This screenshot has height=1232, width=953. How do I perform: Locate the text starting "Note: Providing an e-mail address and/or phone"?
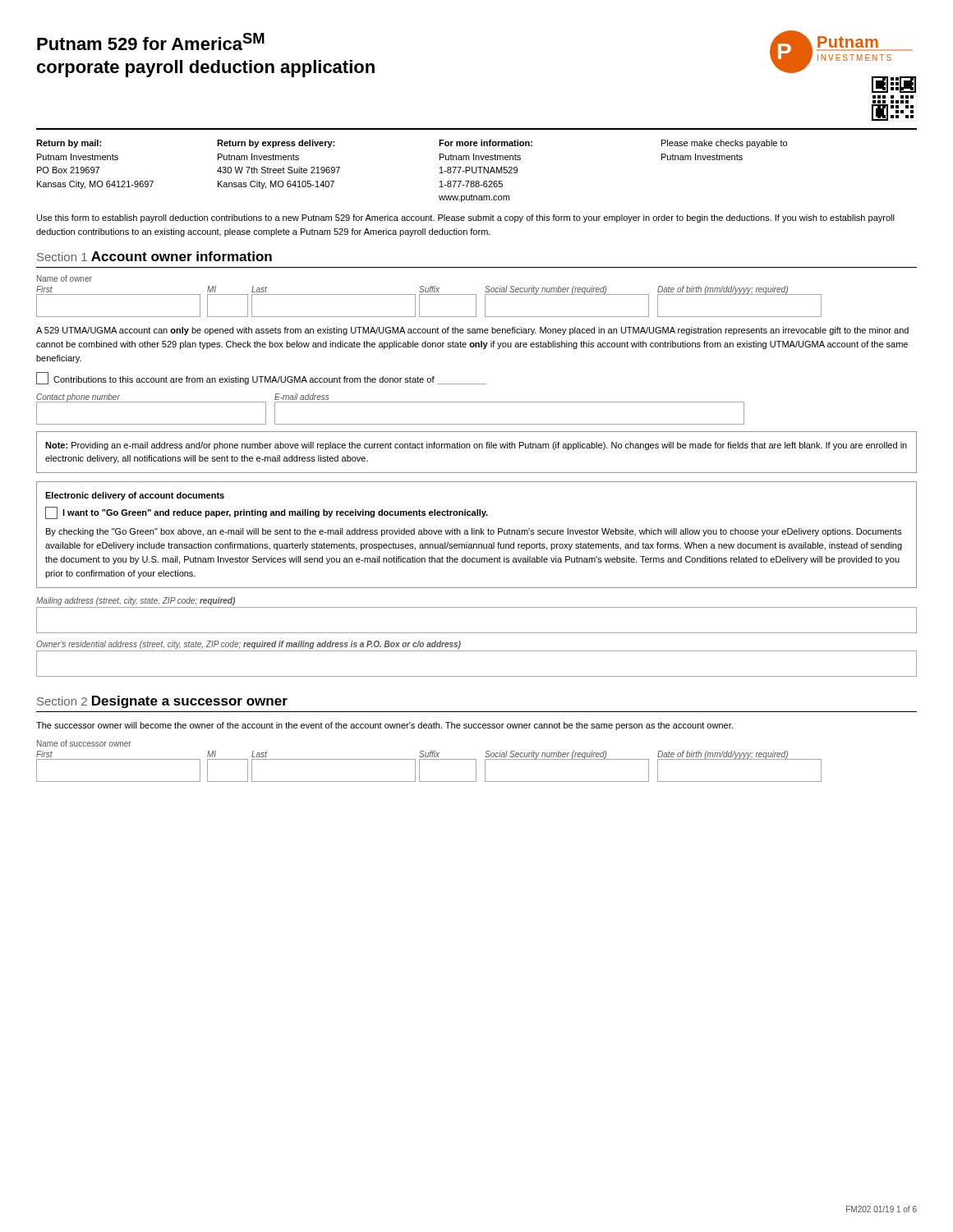pos(476,452)
